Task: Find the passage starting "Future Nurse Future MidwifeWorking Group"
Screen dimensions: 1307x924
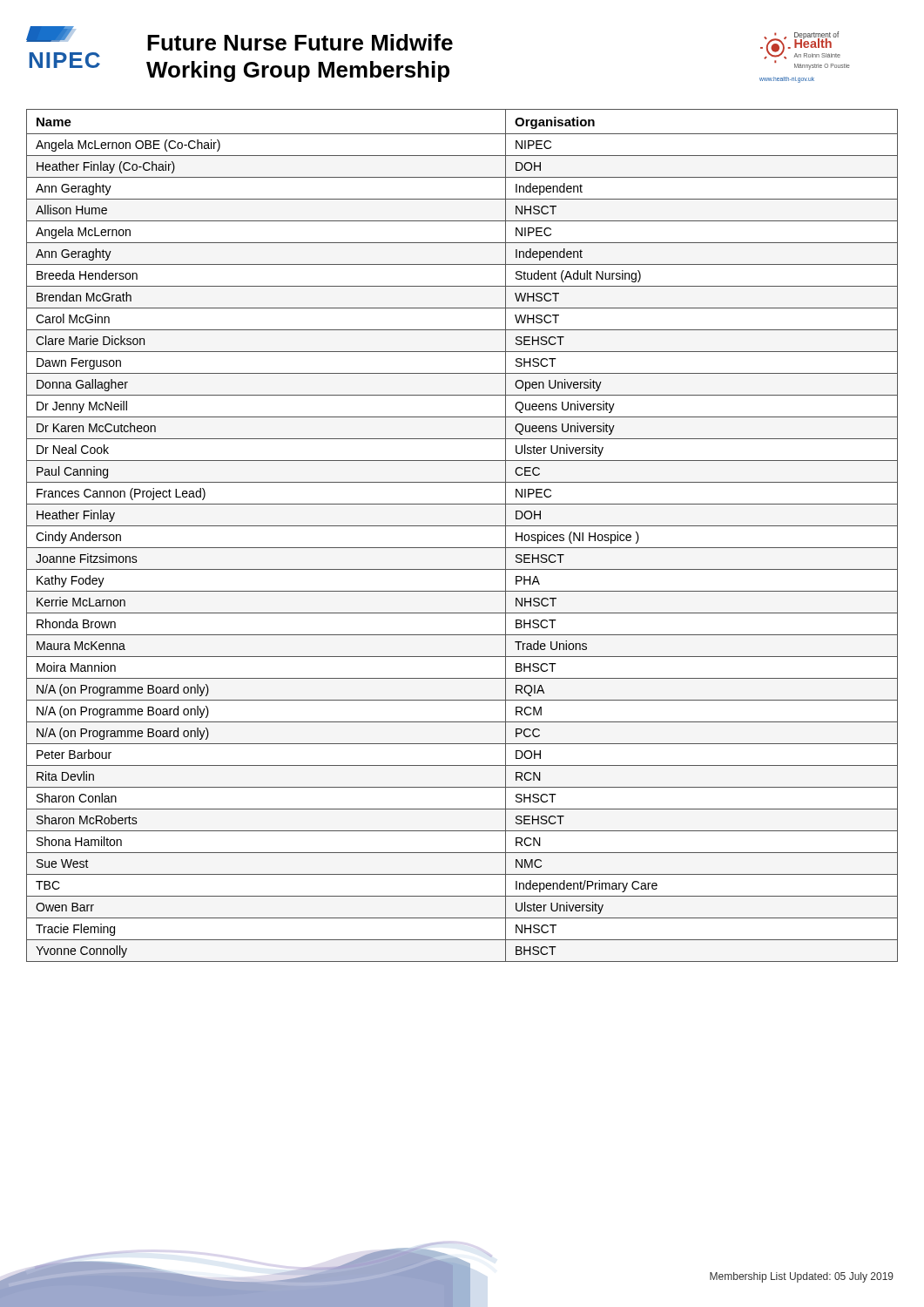Action: 450,57
